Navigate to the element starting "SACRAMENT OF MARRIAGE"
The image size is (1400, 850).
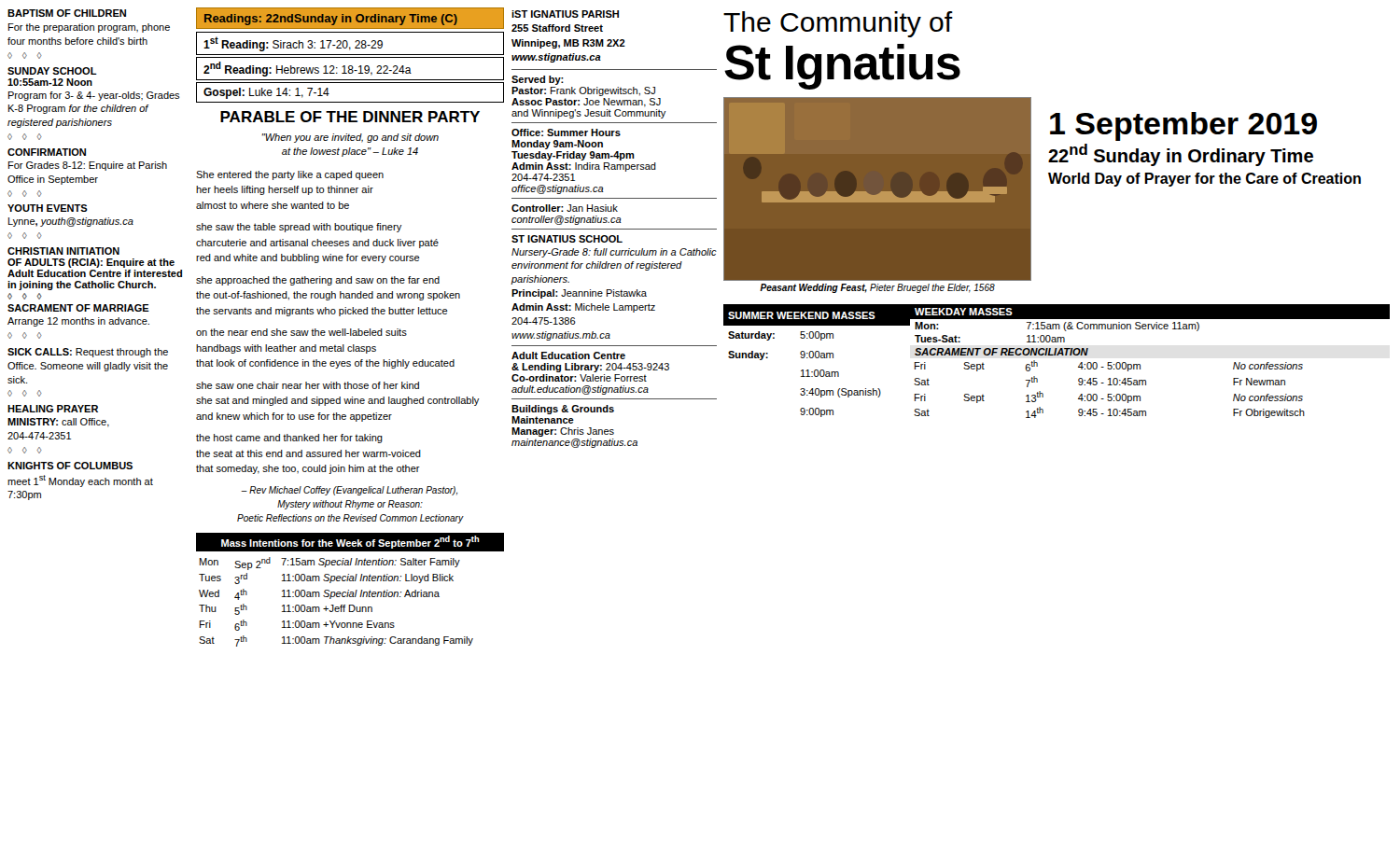click(78, 308)
